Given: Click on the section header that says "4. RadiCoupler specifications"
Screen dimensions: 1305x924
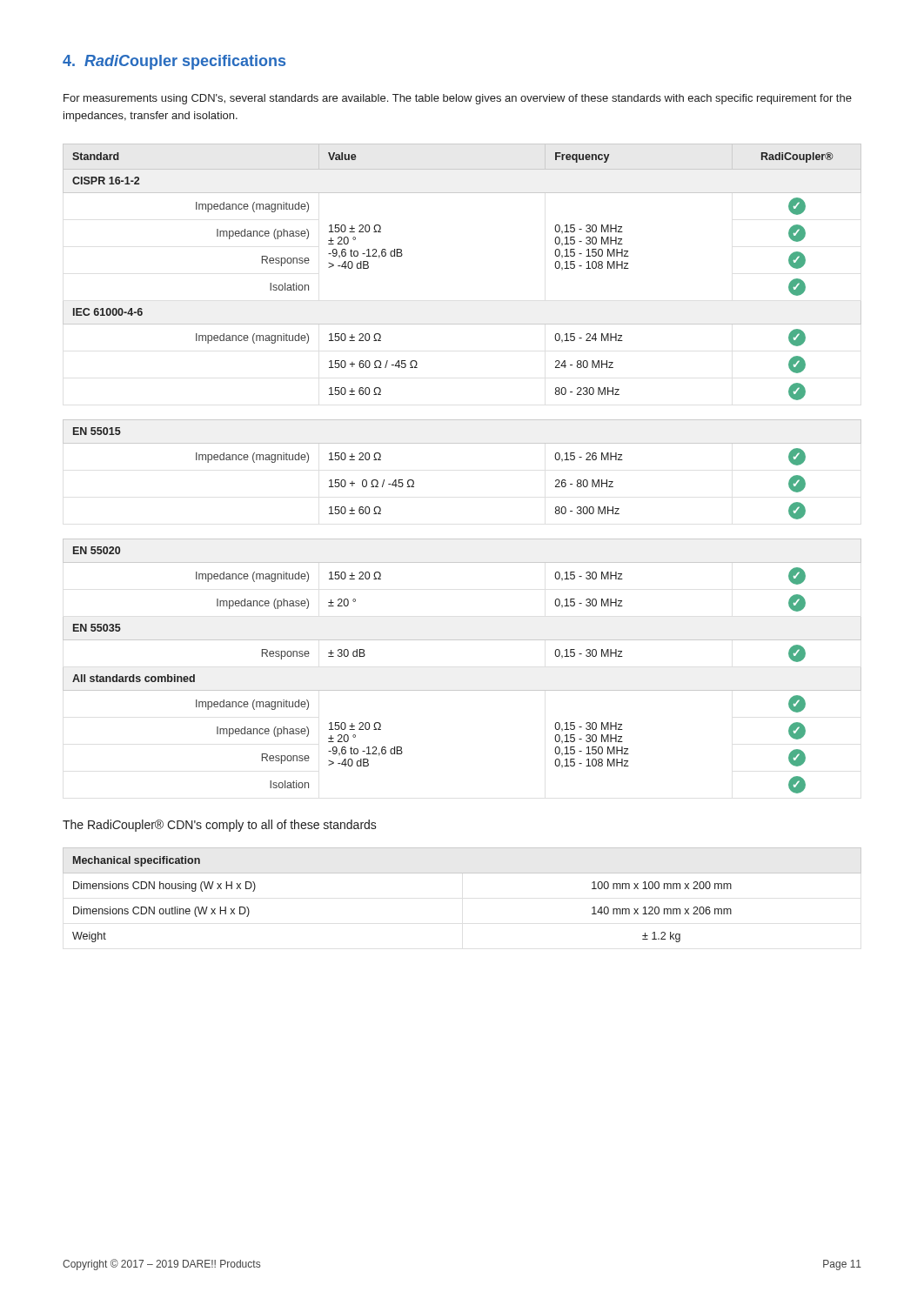Looking at the screenshot, I should click(174, 62).
